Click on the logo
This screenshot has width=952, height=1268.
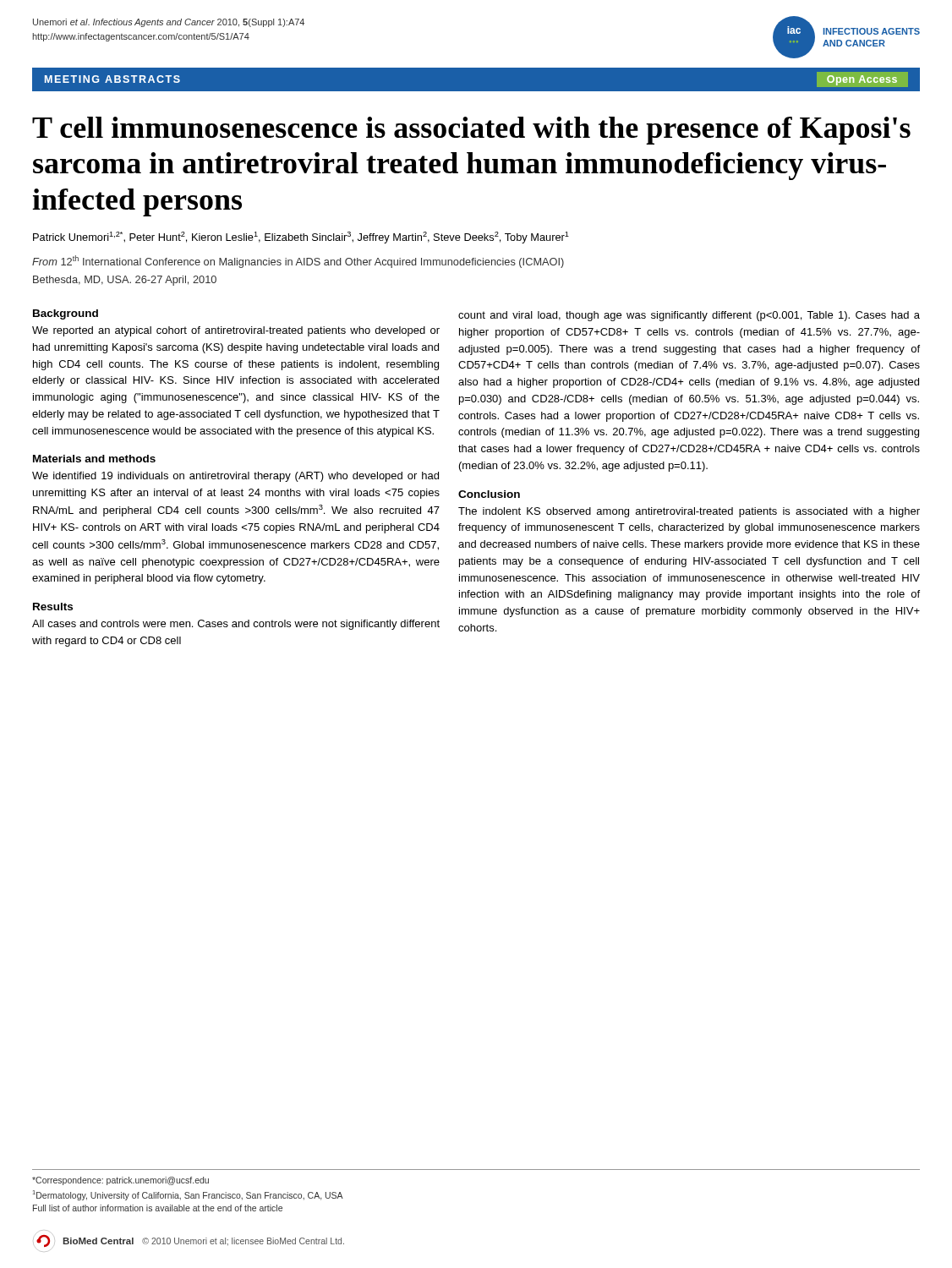coord(846,37)
